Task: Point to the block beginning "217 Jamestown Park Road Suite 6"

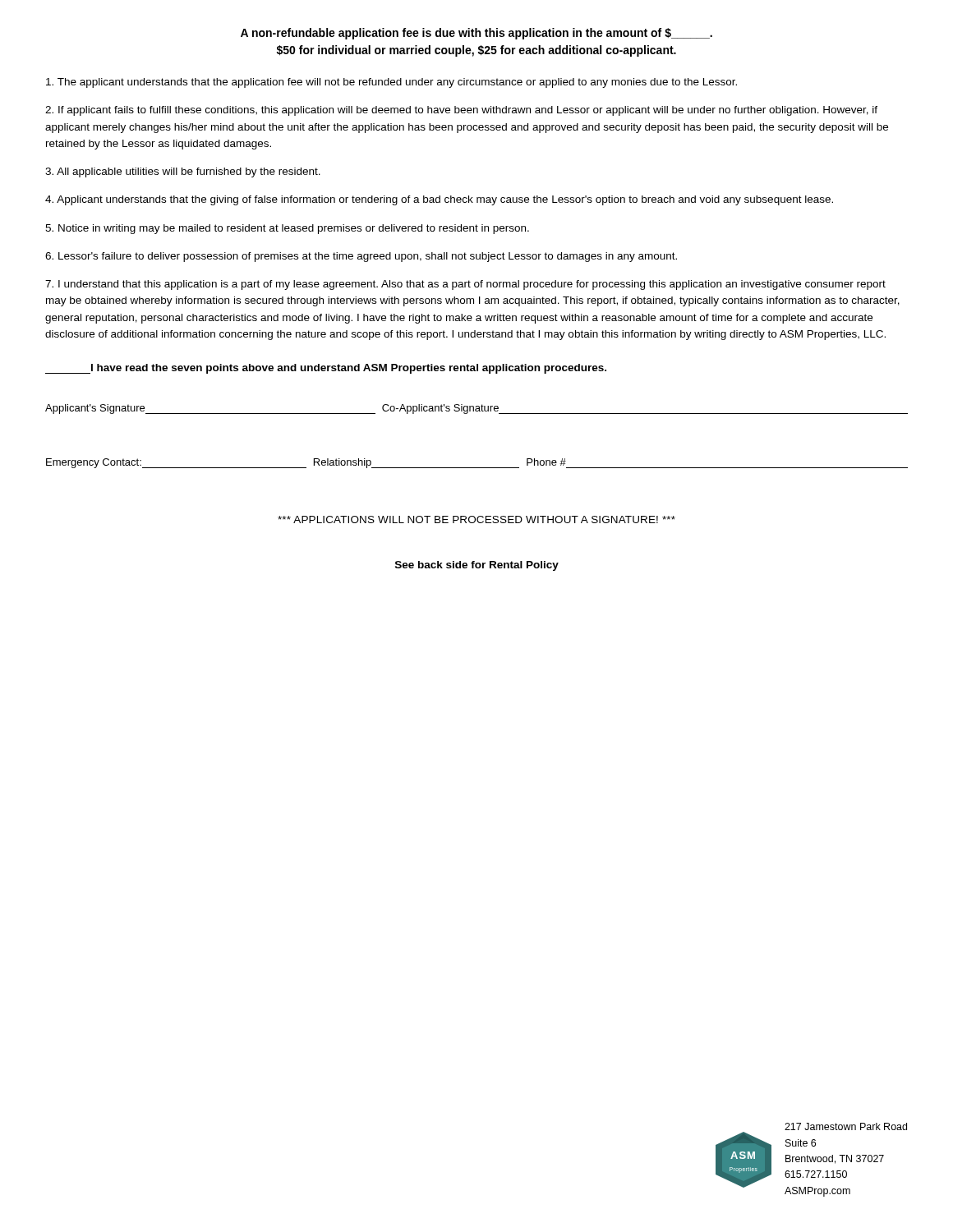Action: point(846,1159)
